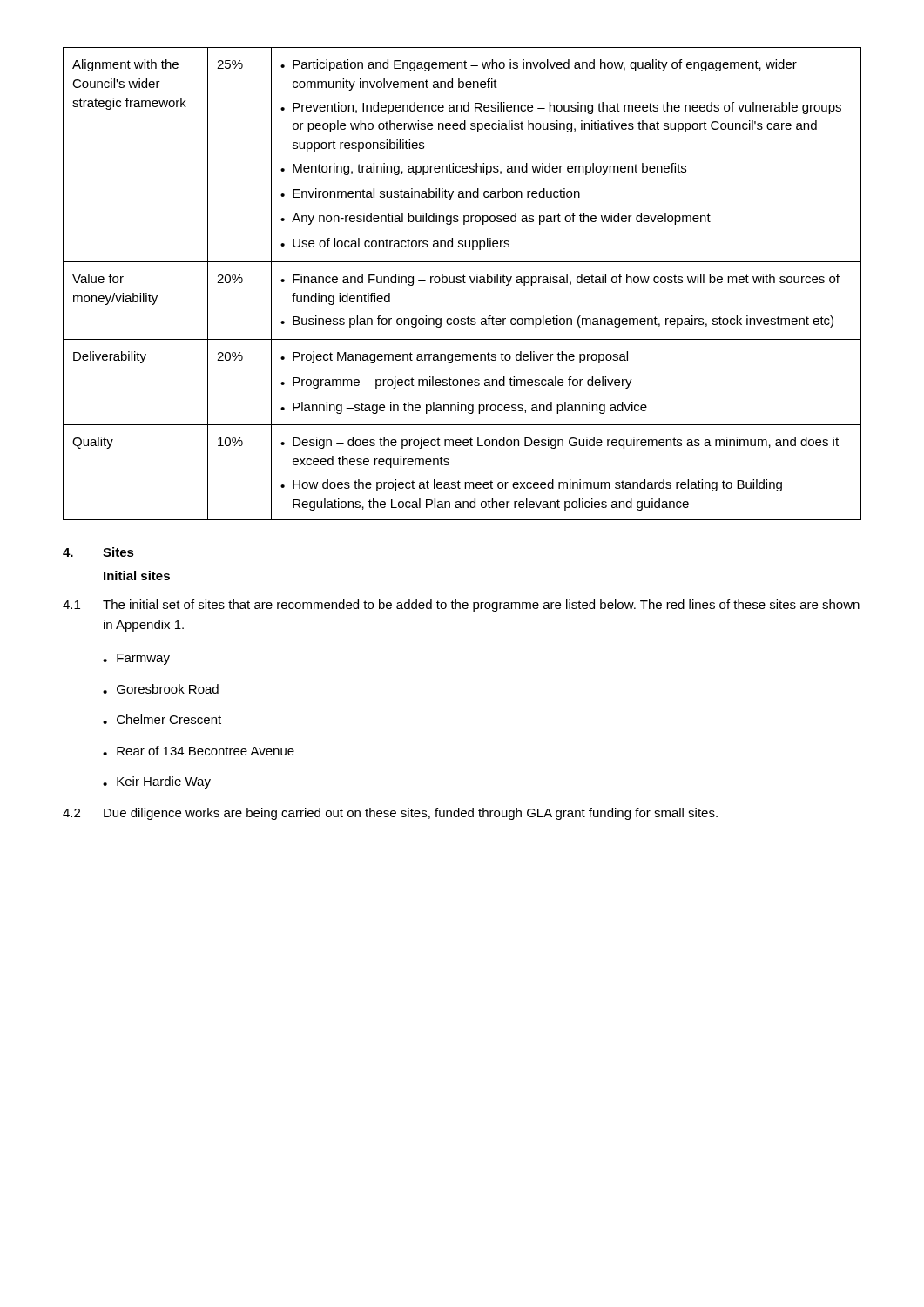This screenshot has width=924, height=1307.
Task: Select the passage starting "•Rear of 134"
Action: [x=199, y=751]
